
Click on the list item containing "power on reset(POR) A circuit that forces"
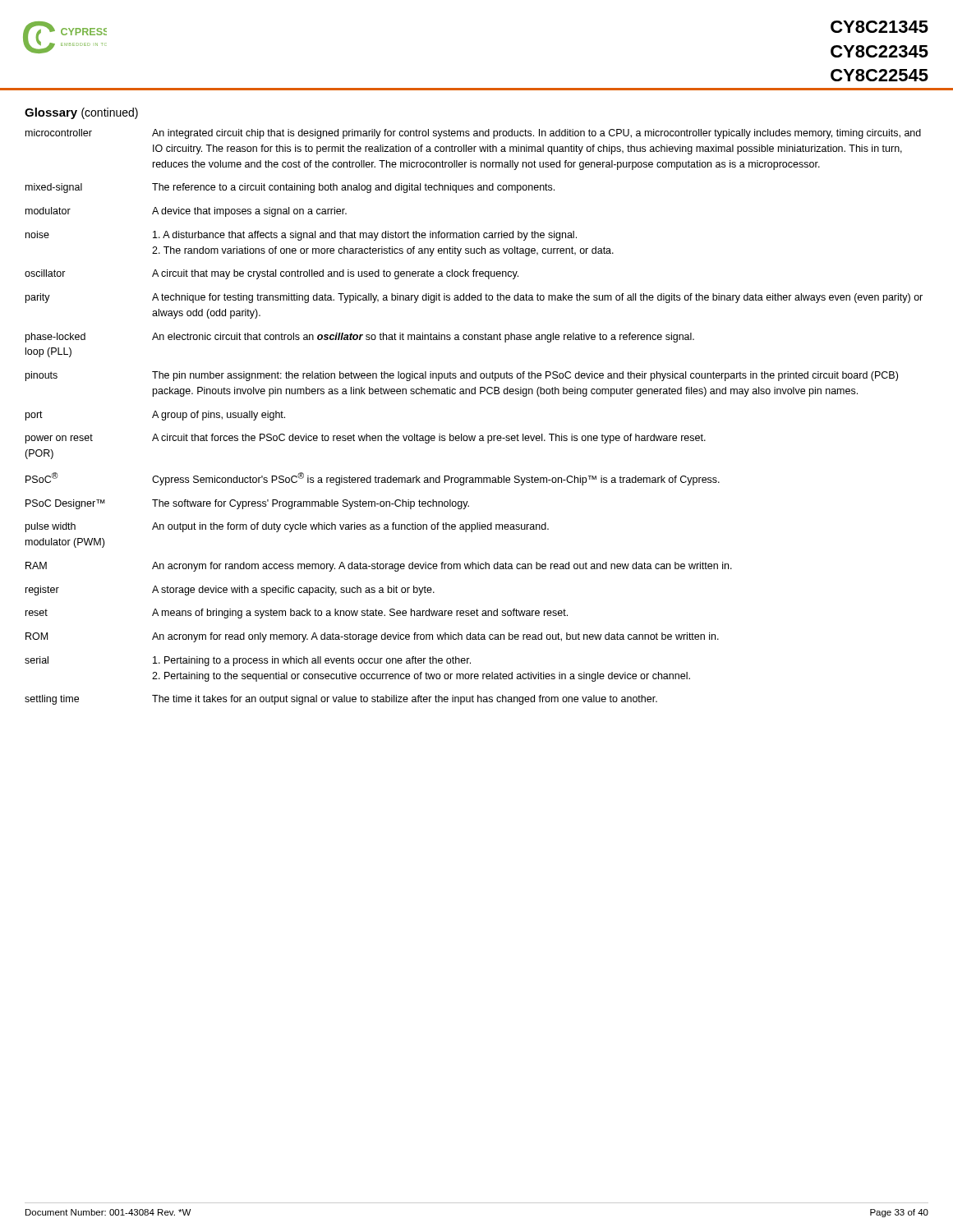pos(476,446)
